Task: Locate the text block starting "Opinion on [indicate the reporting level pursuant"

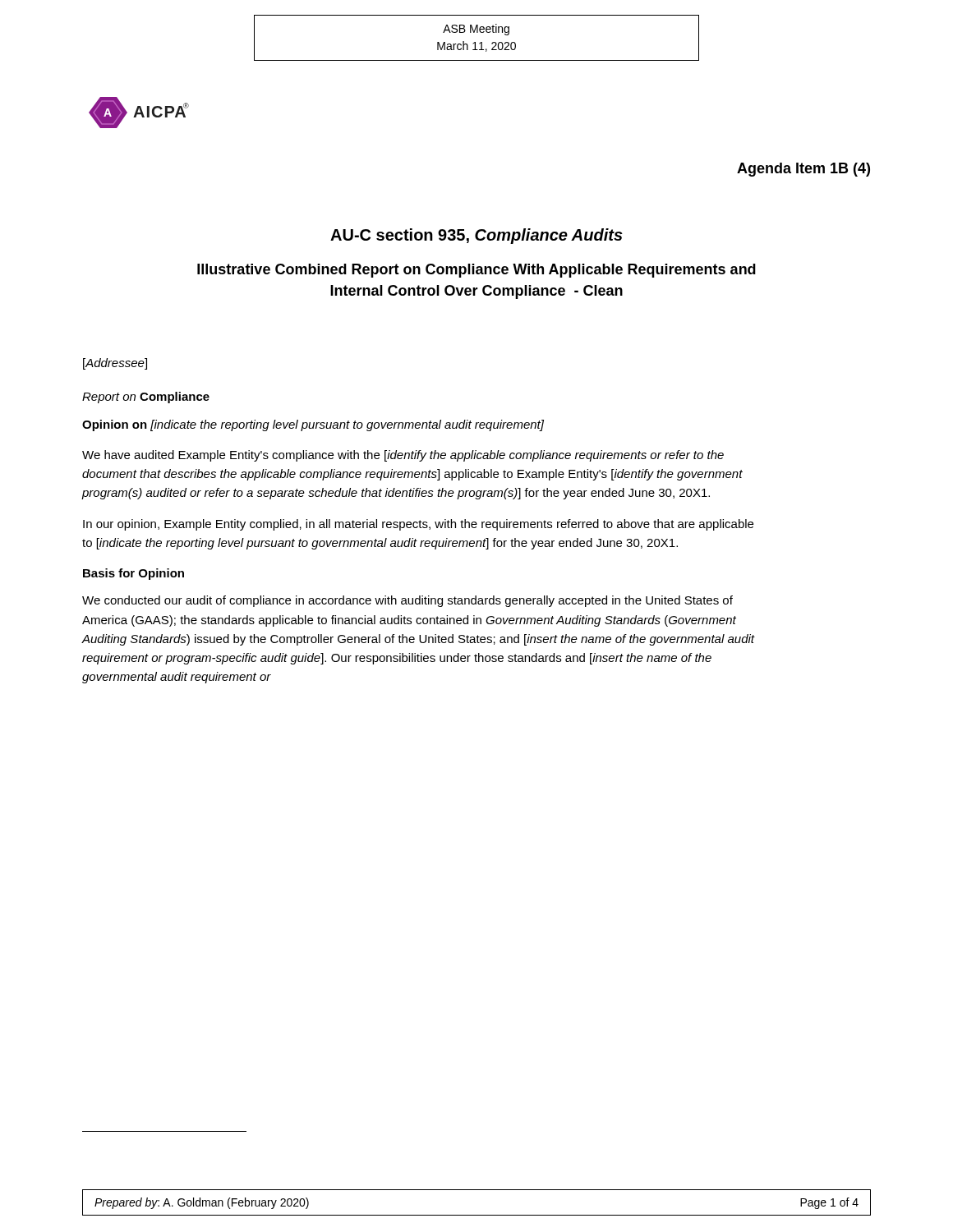Action: 313,424
